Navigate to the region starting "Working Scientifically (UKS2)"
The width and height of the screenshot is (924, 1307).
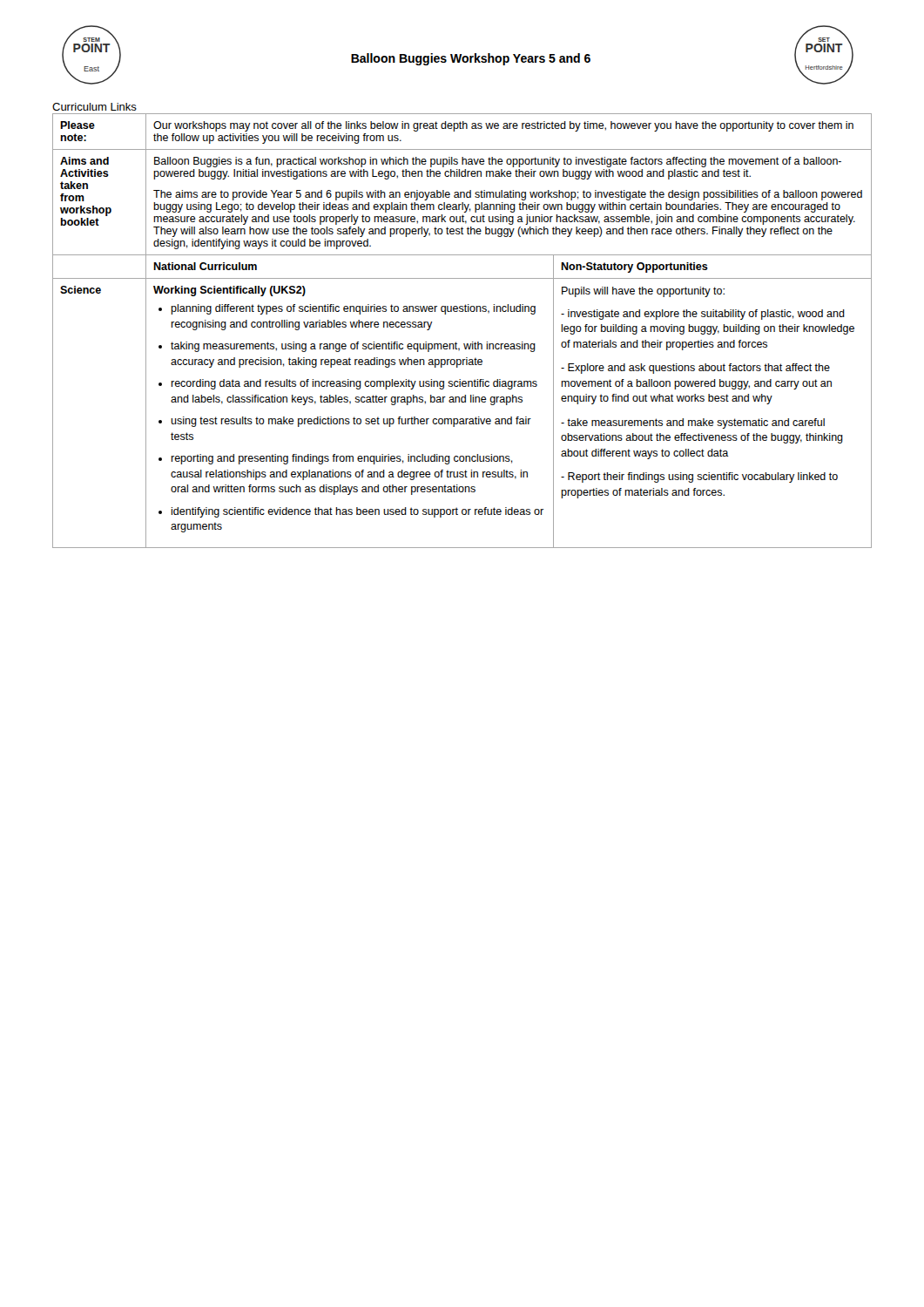pyautogui.click(x=229, y=290)
